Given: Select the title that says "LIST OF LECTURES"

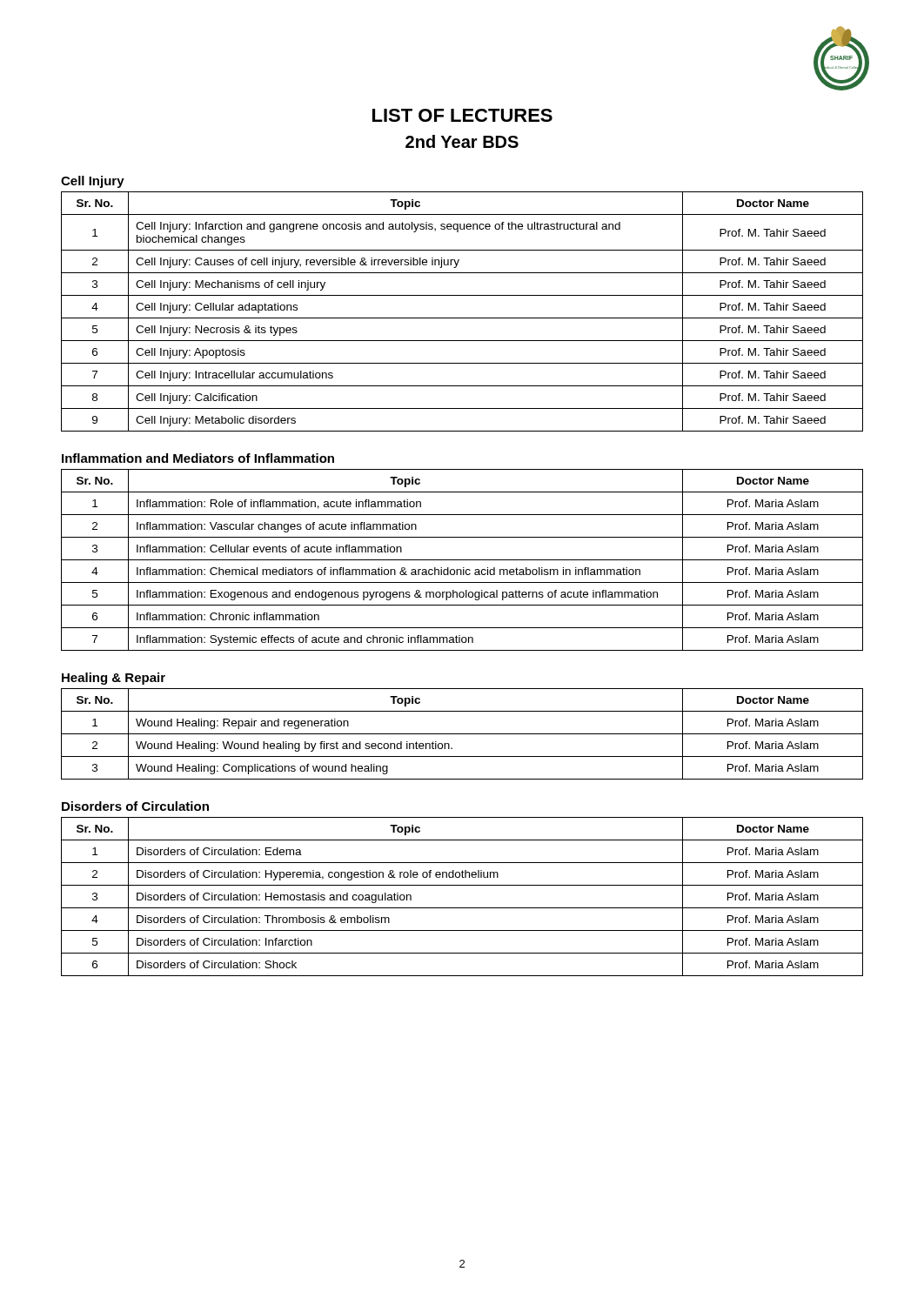Looking at the screenshot, I should coord(462,115).
